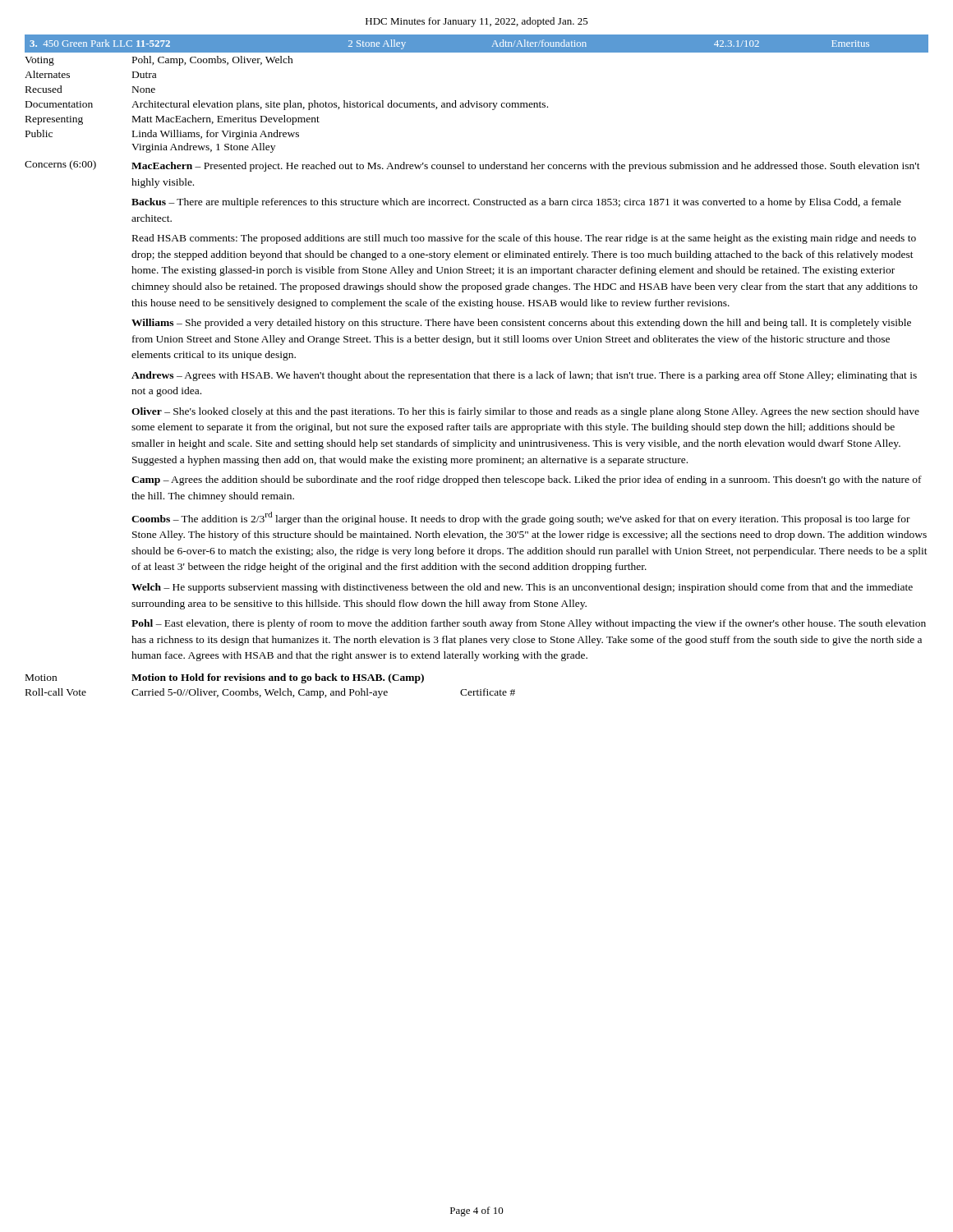Click the passage that begins "MacEachern – Presented project. He reached out to"
This screenshot has height=1232, width=953.
(530, 411)
